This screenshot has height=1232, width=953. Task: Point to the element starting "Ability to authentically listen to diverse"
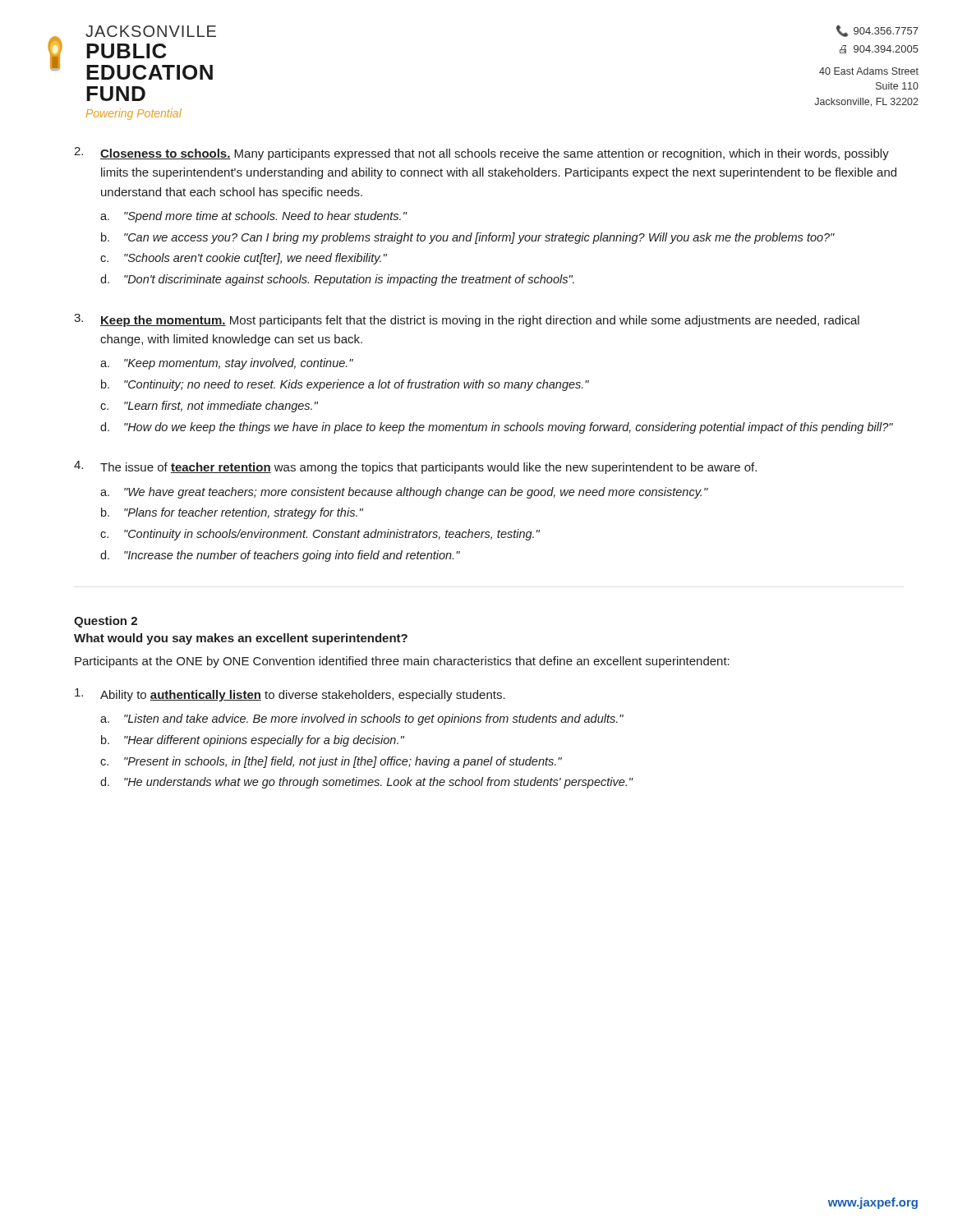[290, 695]
